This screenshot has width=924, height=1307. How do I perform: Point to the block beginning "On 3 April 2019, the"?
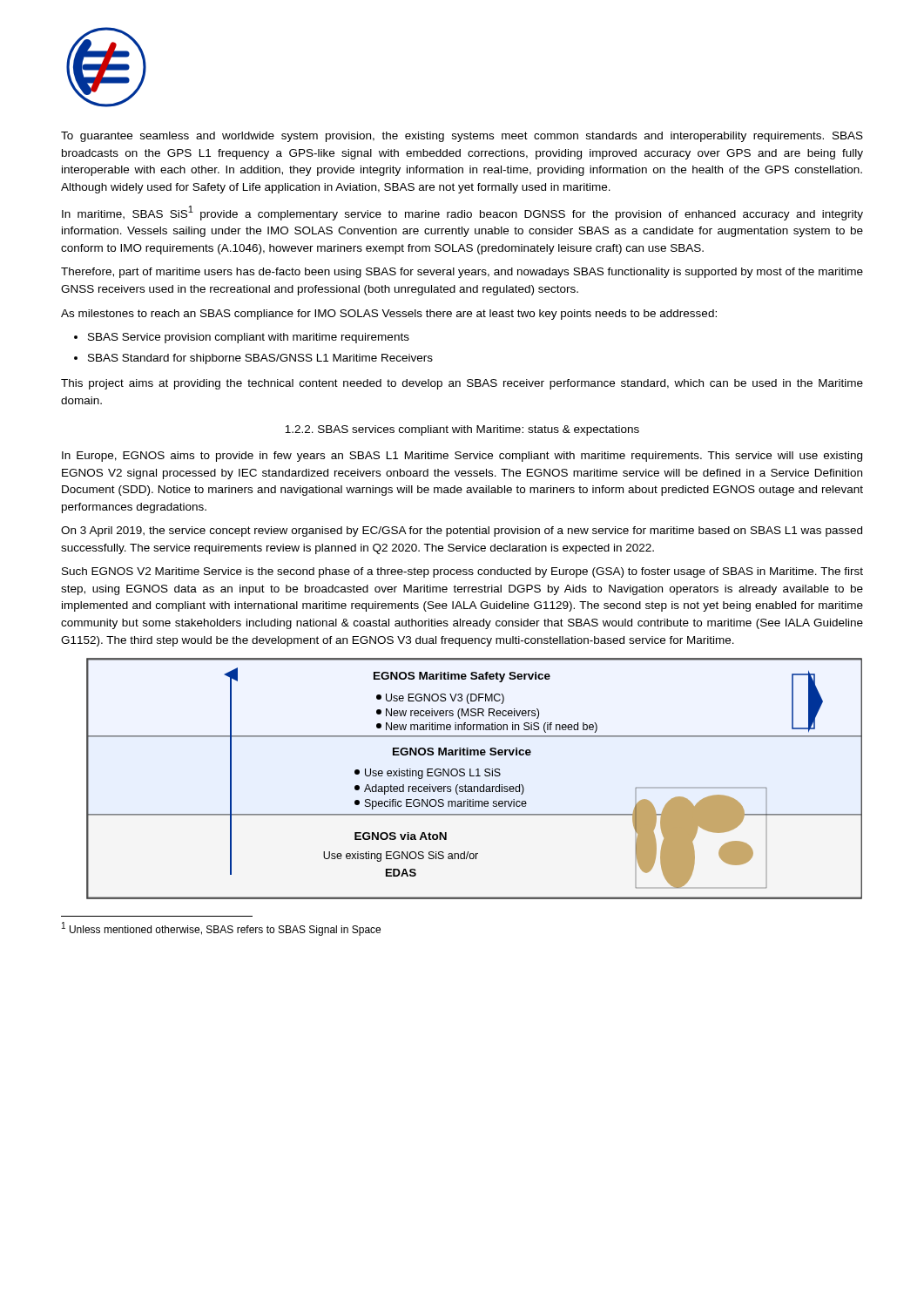click(462, 539)
